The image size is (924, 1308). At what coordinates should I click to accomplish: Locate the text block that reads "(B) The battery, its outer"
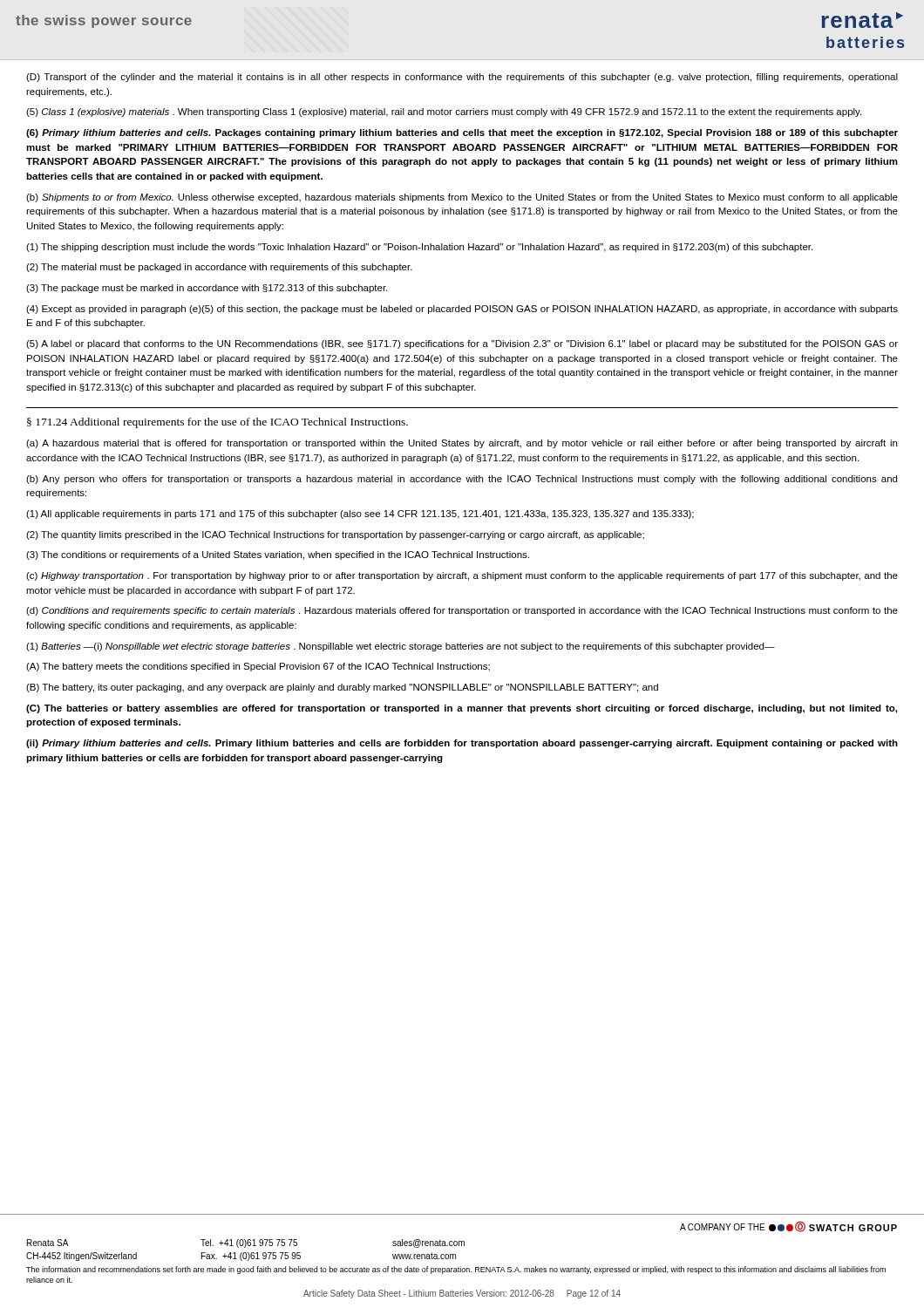[x=462, y=687]
